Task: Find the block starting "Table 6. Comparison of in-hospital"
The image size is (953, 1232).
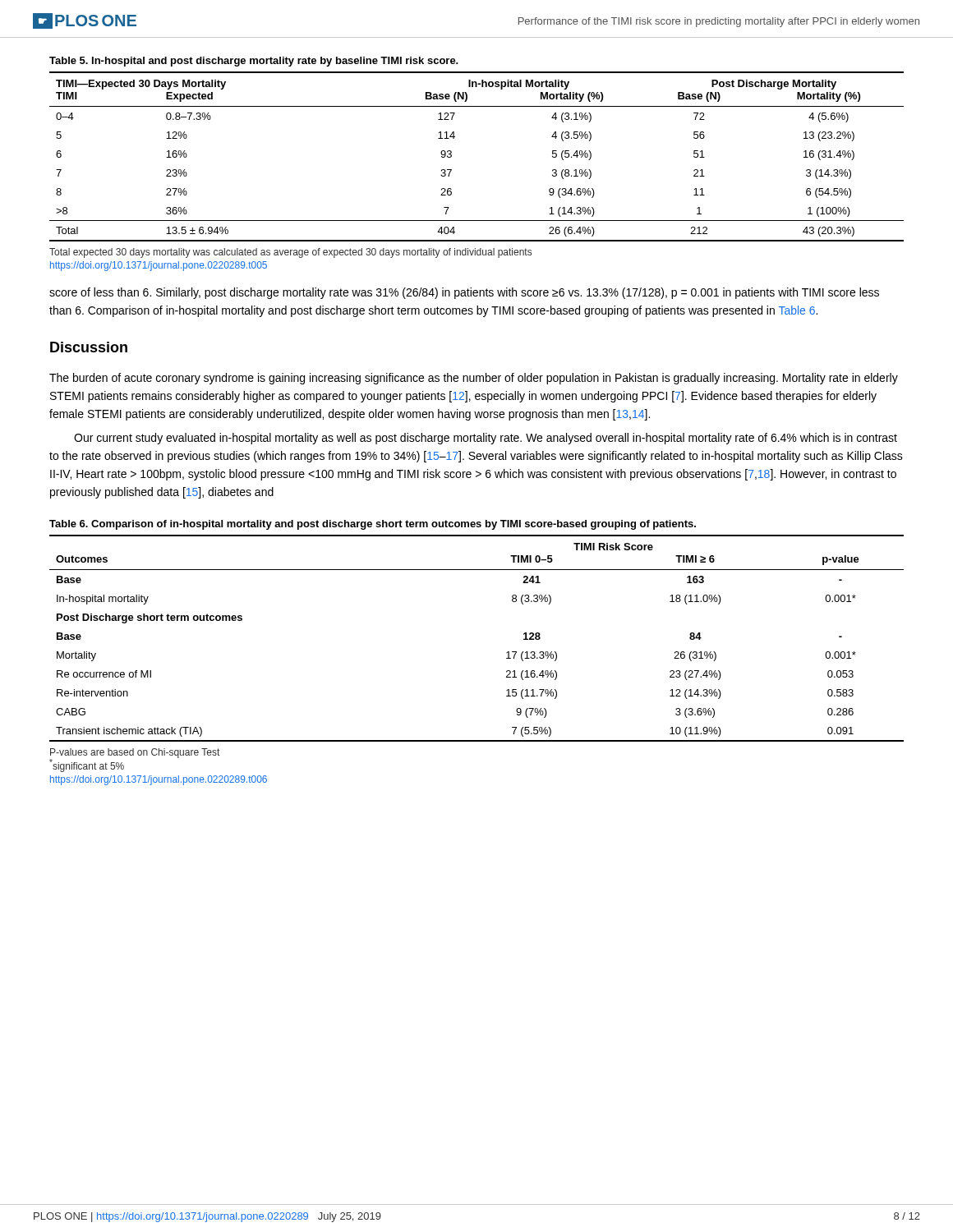Action: tap(373, 524)
